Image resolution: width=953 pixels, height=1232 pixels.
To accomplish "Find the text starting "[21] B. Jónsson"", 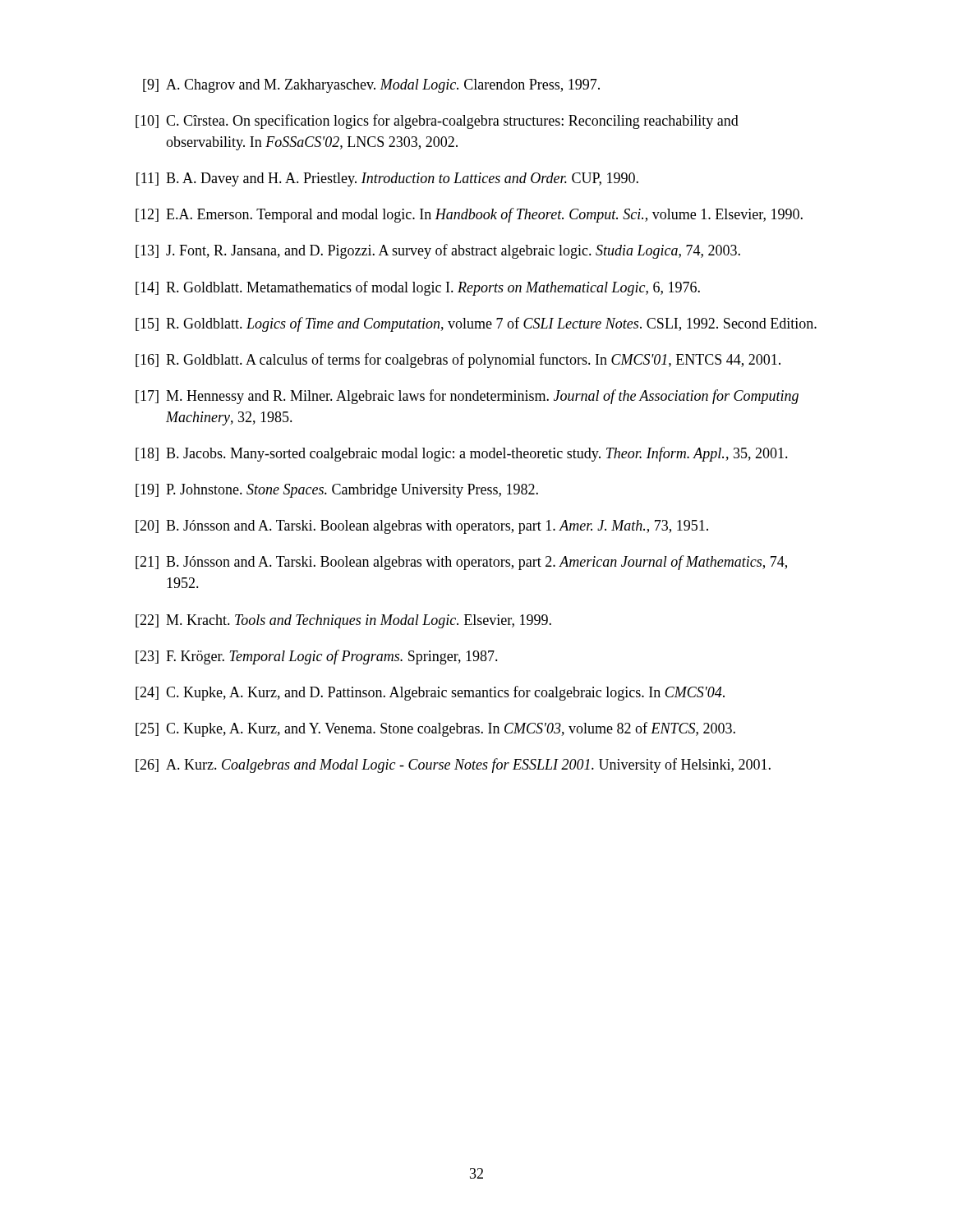I will (x=468, y=573).
